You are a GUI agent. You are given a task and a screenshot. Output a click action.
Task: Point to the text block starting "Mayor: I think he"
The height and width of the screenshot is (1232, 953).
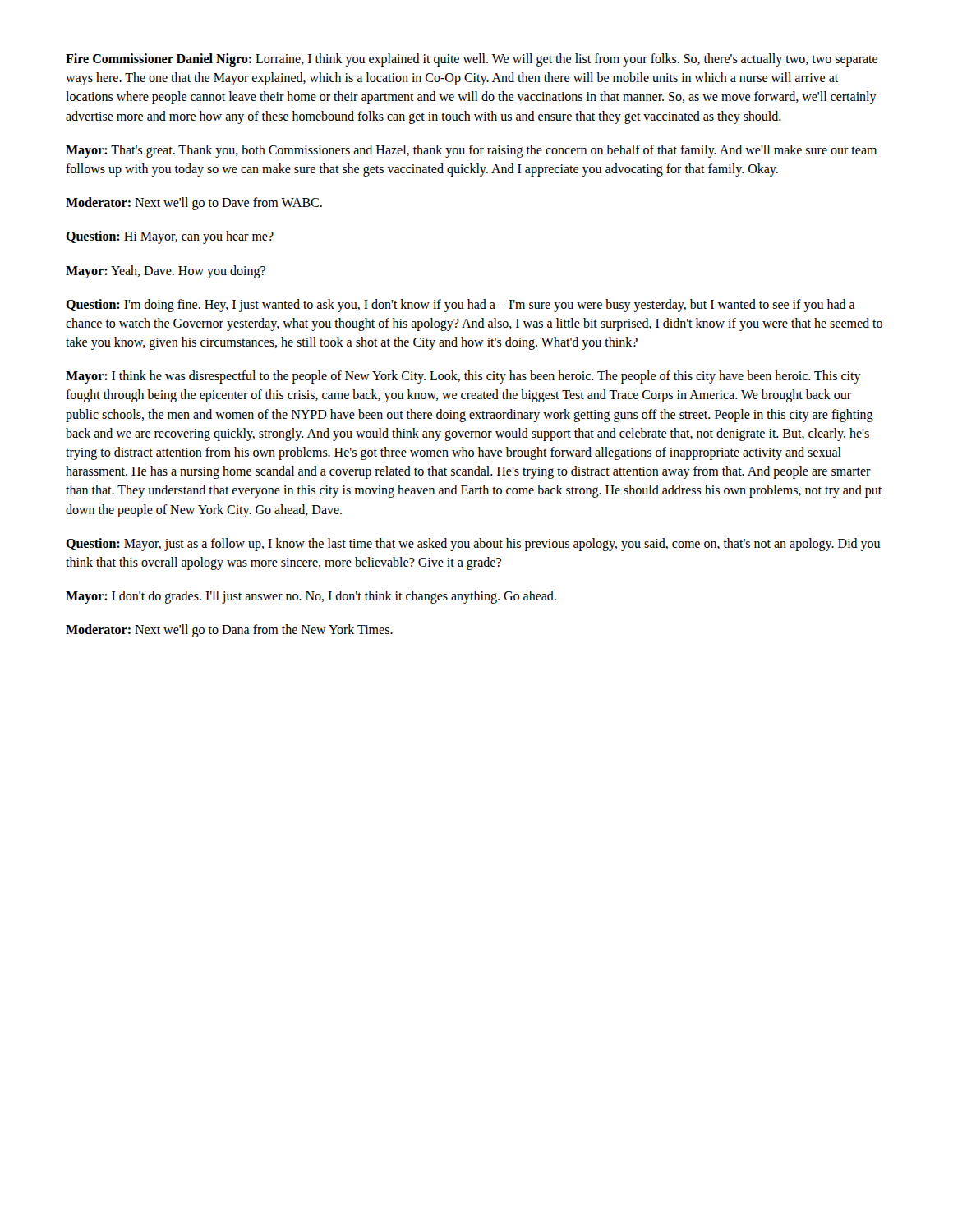coord(474,443)
